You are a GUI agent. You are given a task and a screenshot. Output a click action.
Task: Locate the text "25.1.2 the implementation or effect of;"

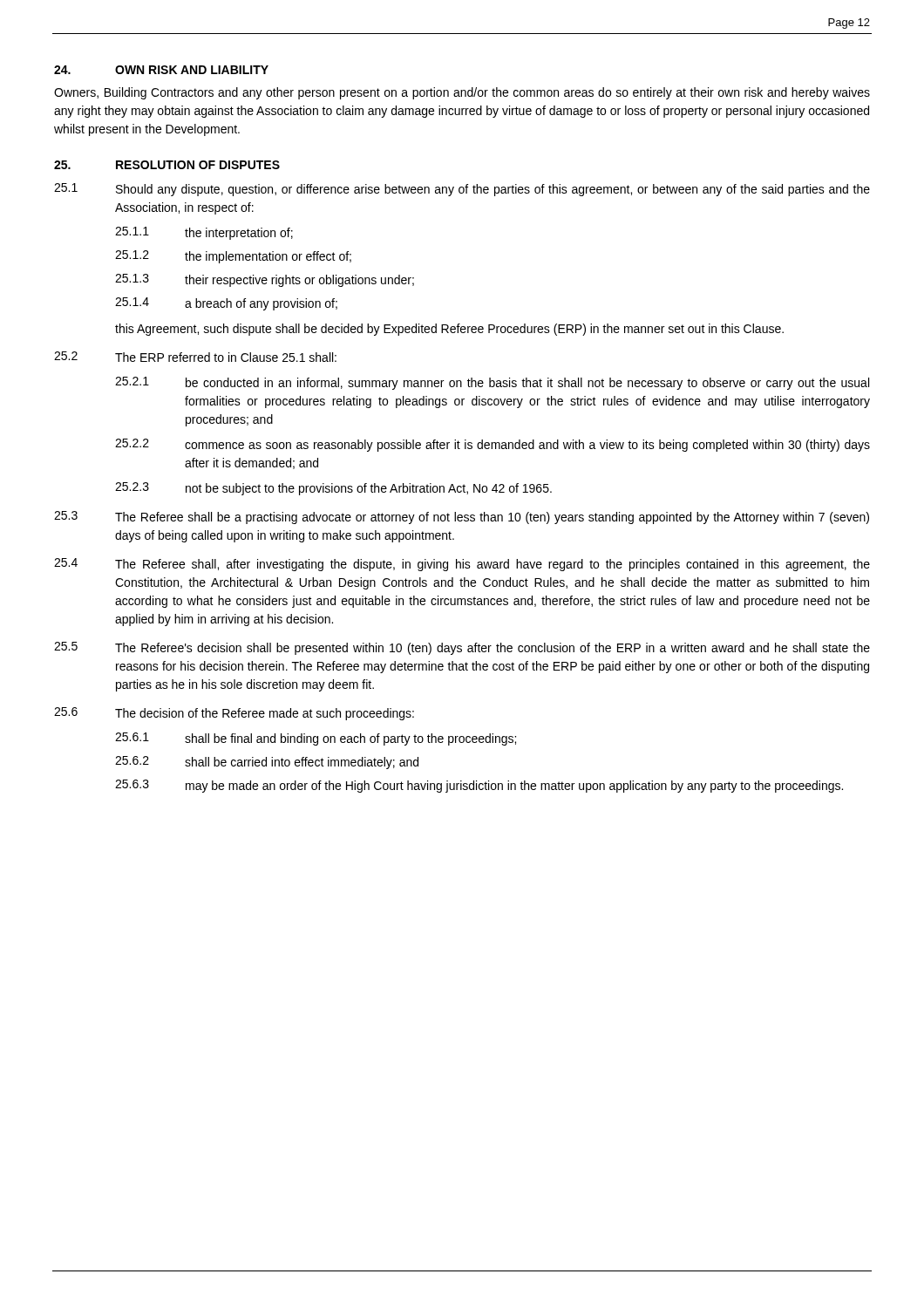[233, 257]
